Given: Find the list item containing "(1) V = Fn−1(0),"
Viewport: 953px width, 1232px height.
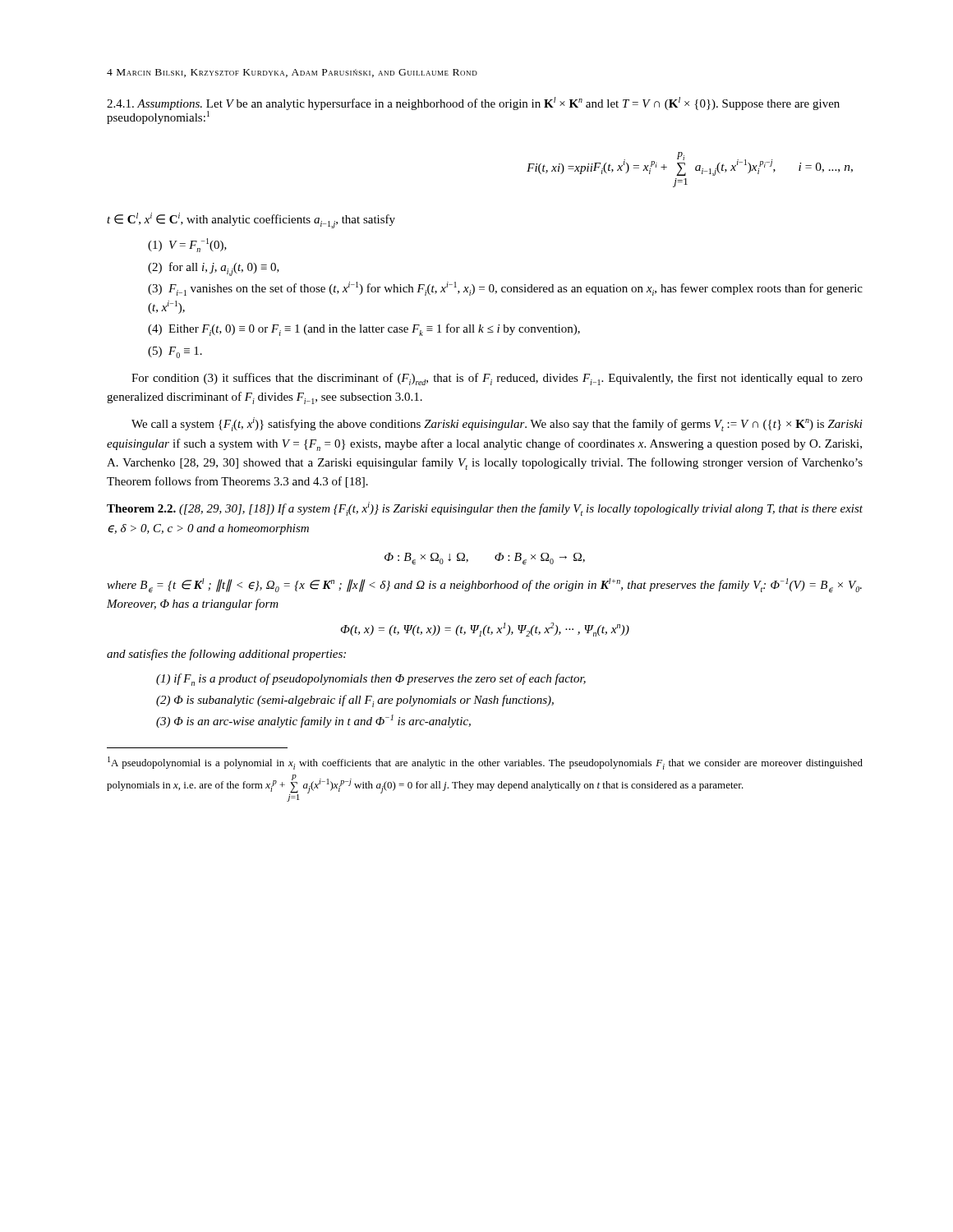Looking at the screenshot, I should click(x=187, y=245).
